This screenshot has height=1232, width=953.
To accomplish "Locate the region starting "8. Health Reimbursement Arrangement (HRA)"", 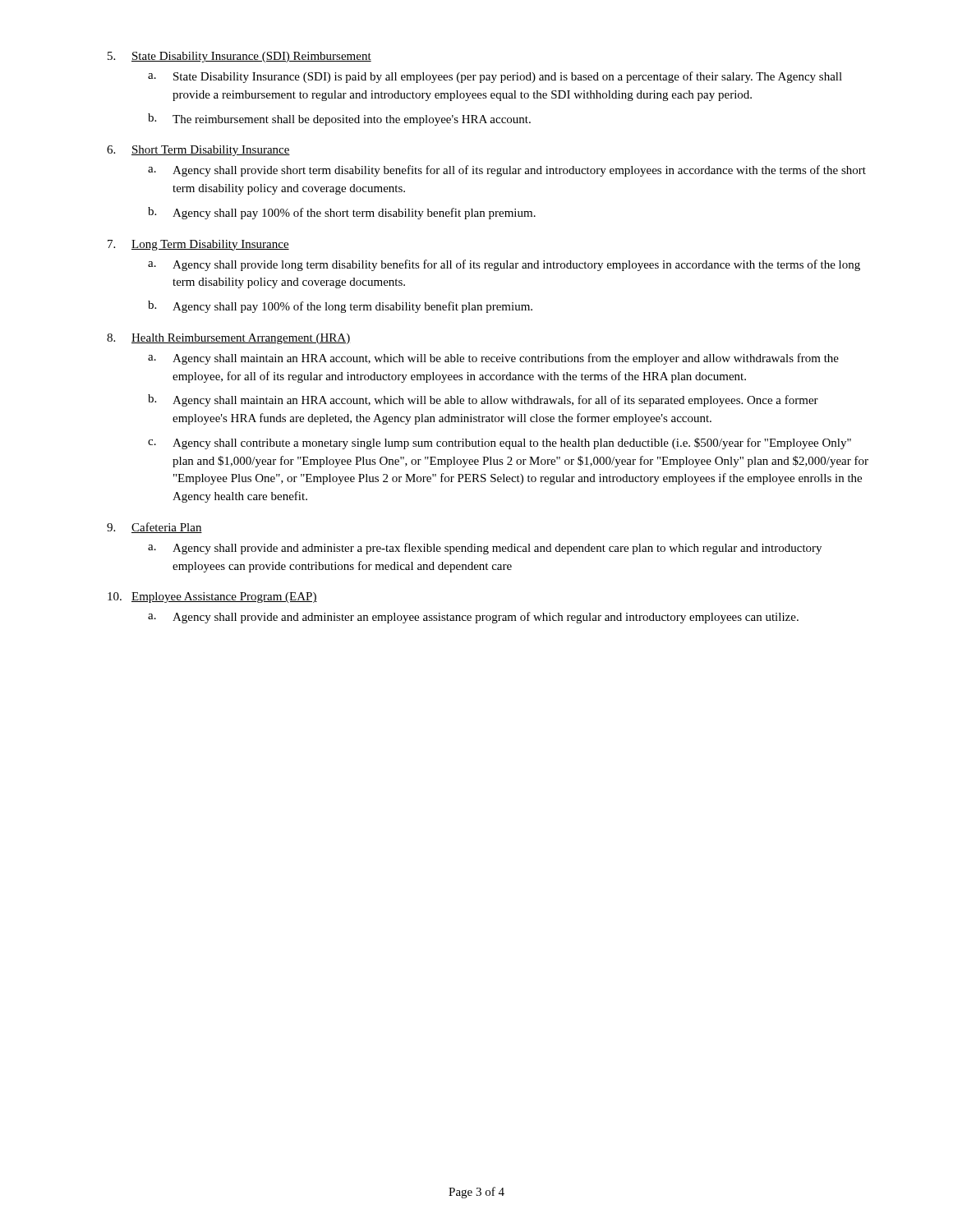I will [x=489, y=418].
